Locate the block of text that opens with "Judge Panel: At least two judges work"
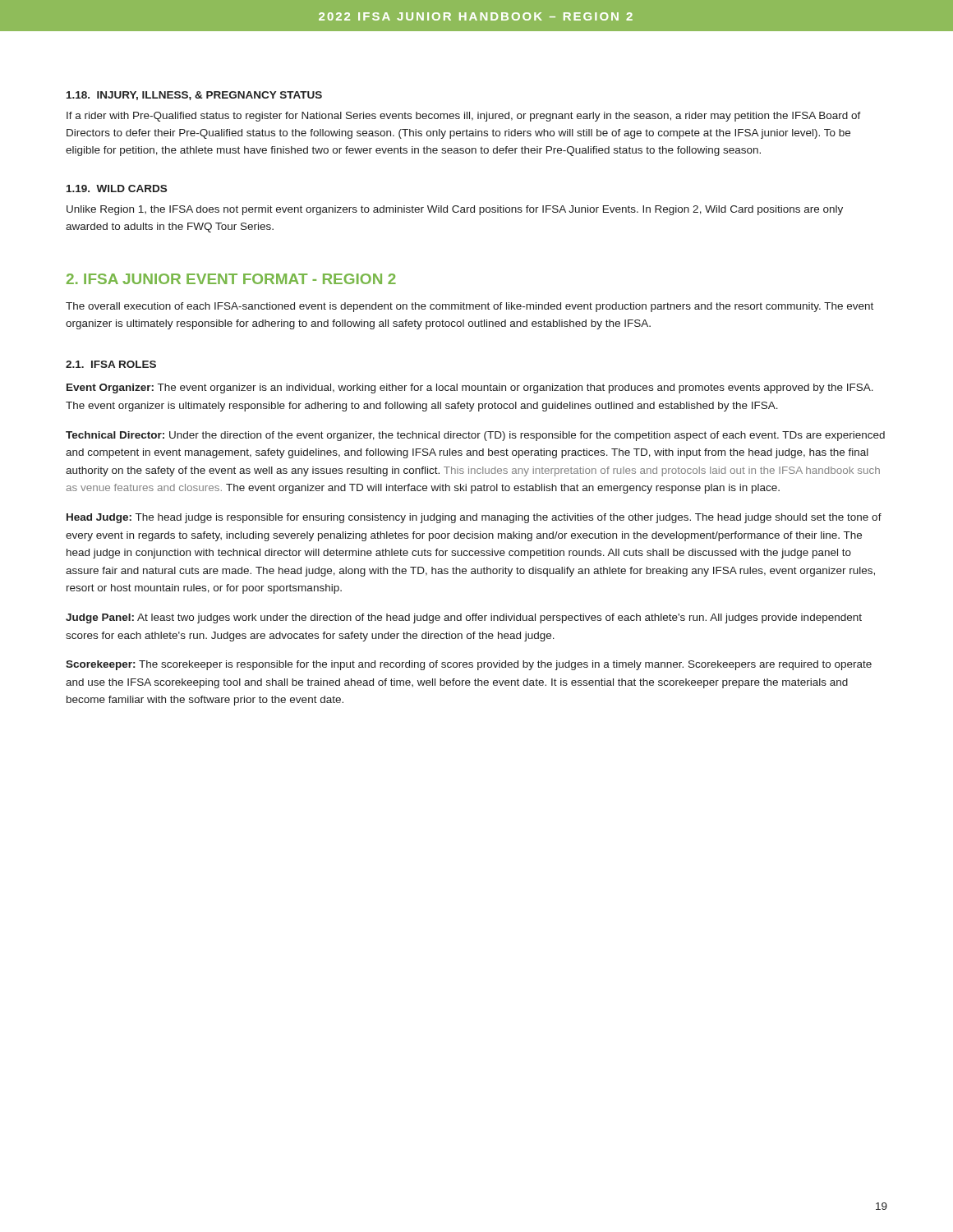The image size is (953, 1232). (464, 626)
